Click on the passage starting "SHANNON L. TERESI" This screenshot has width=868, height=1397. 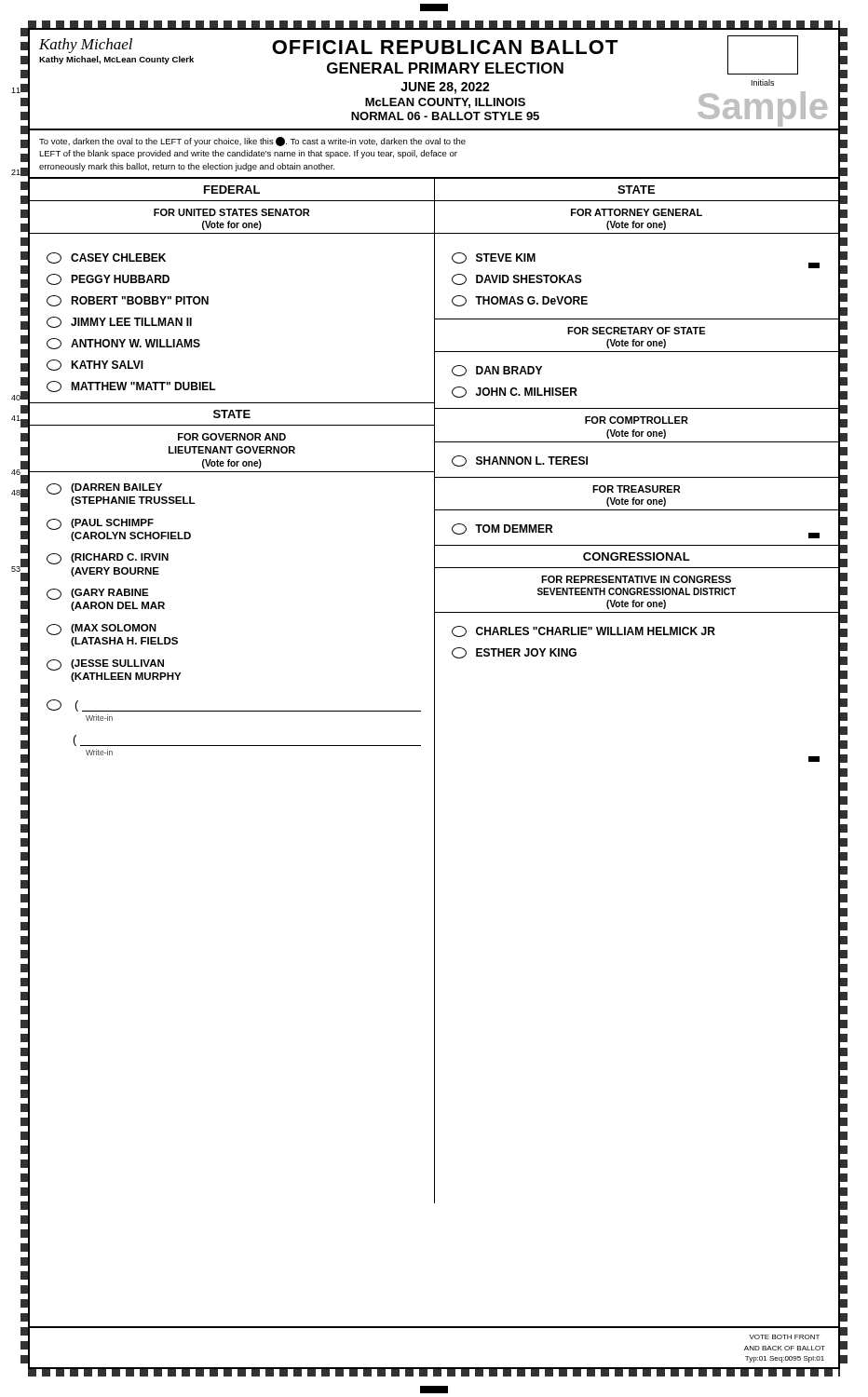520,461
